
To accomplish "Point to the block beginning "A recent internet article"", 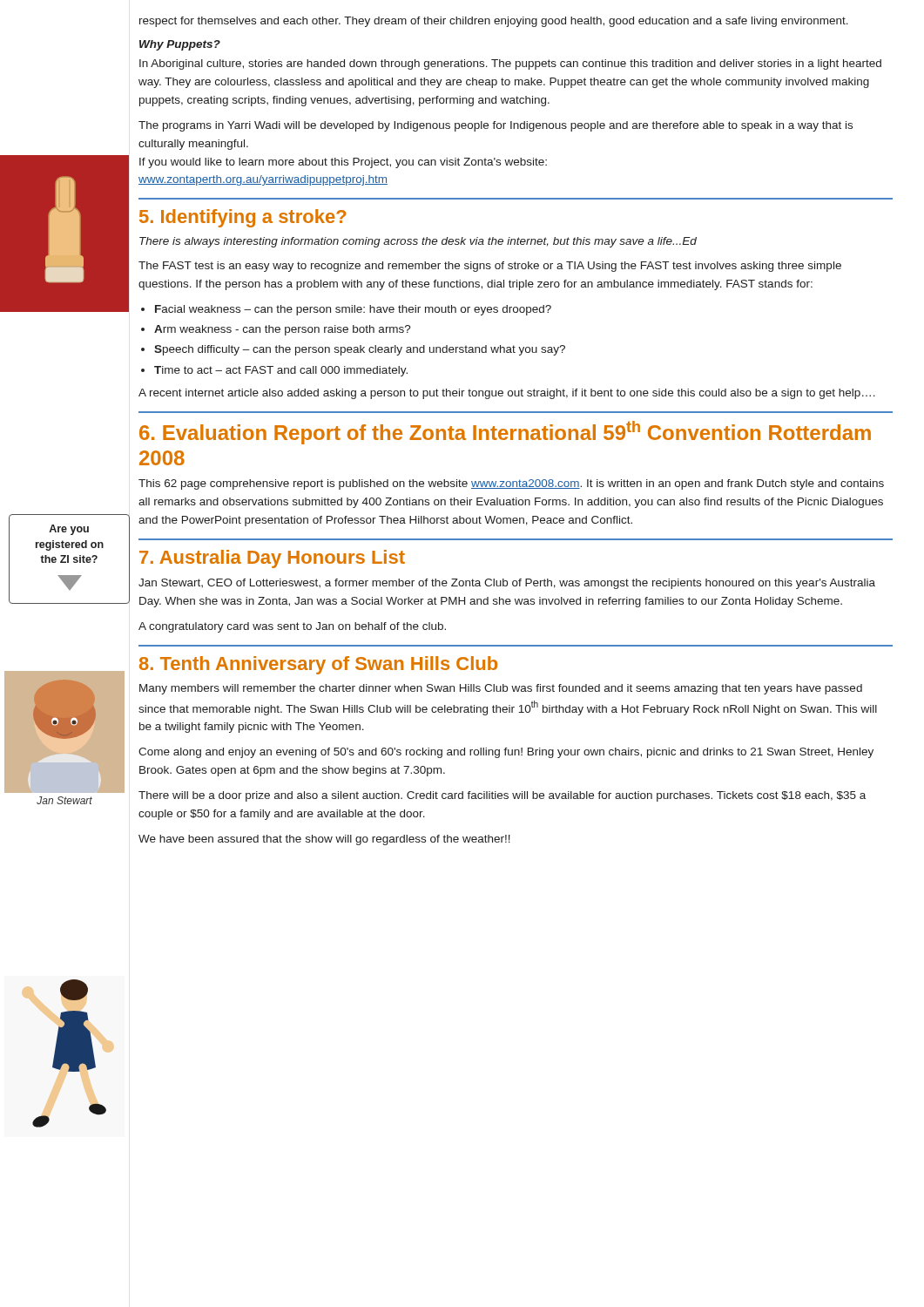I will pos(507,392).
